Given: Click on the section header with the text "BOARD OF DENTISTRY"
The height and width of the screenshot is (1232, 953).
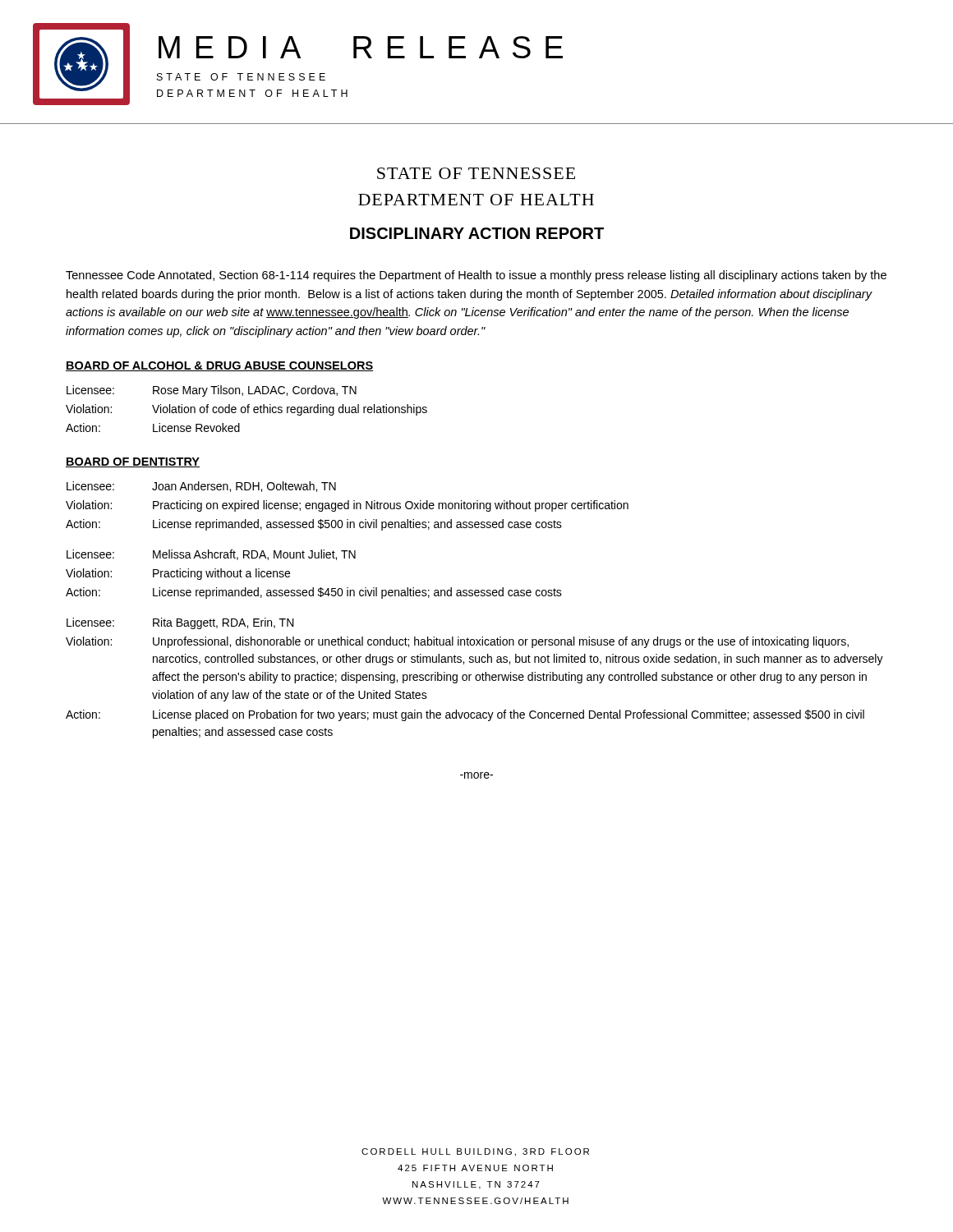Looking at the screenshot, I should pyautogui.click(x=133, y=461).
